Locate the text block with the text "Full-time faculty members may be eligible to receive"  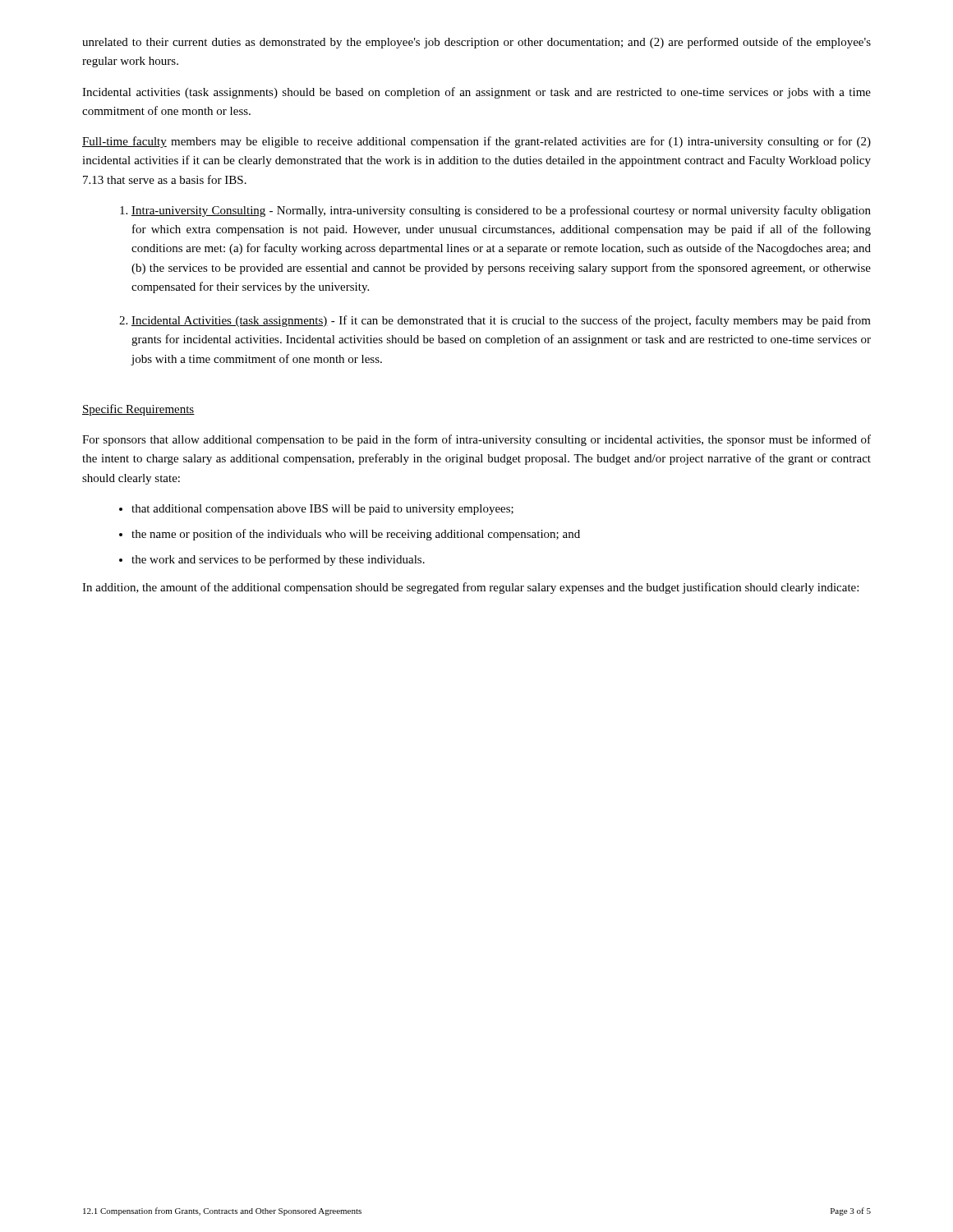[476, 161]
